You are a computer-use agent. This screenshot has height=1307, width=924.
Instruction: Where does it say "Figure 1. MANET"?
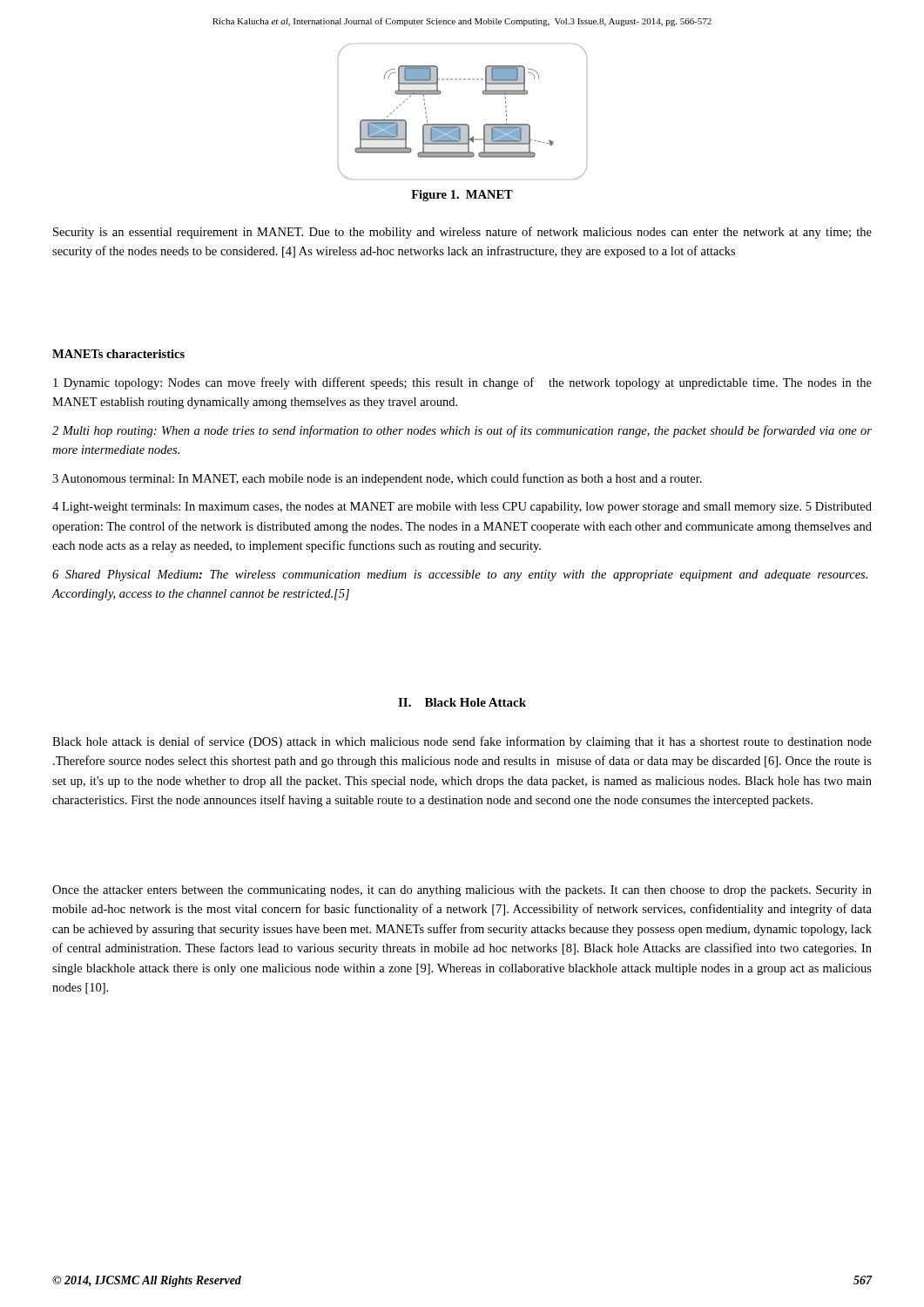coord(462,194)
